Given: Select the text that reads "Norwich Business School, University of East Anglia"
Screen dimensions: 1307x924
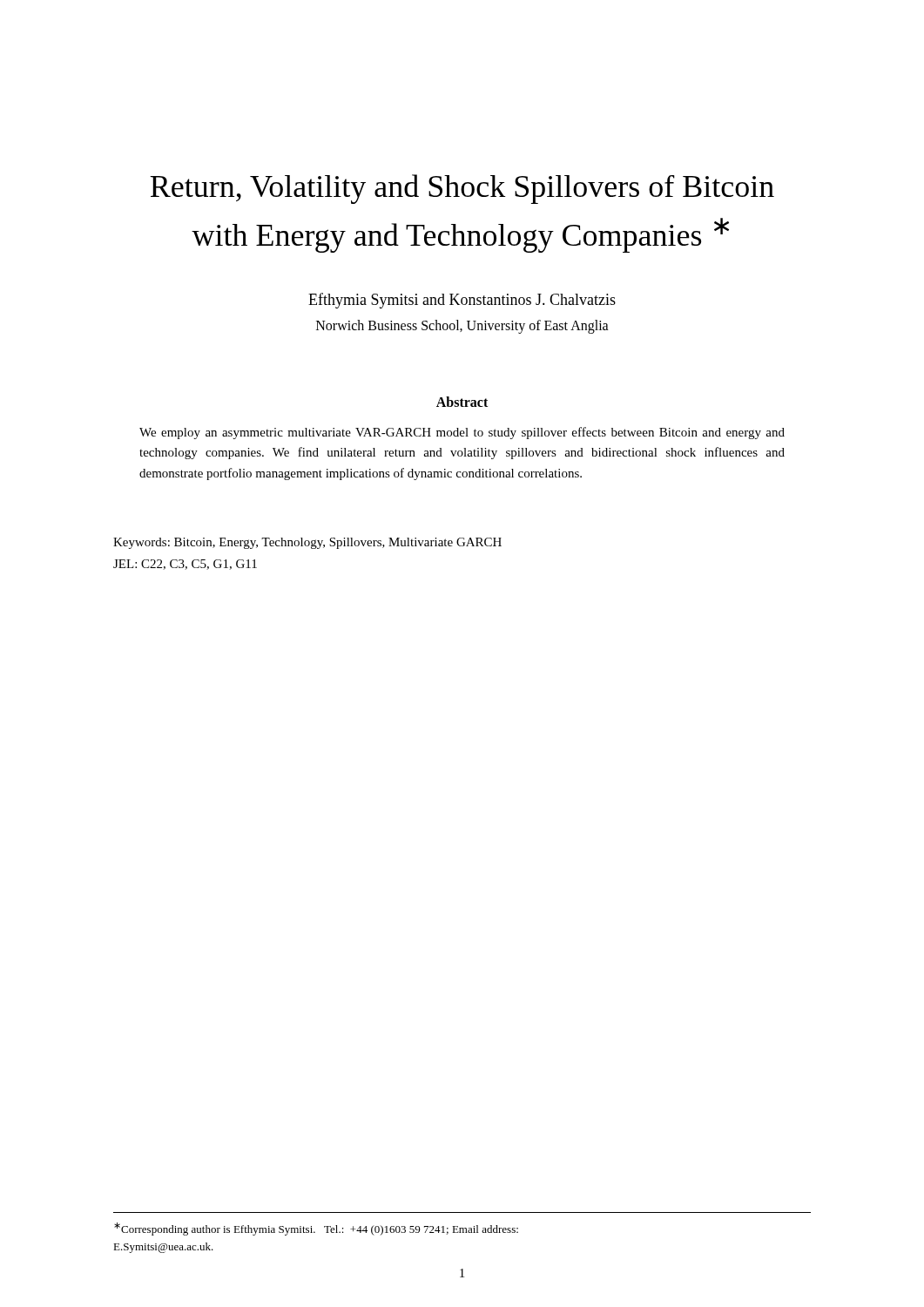Looking at the screenshot, I should [462, 326].
